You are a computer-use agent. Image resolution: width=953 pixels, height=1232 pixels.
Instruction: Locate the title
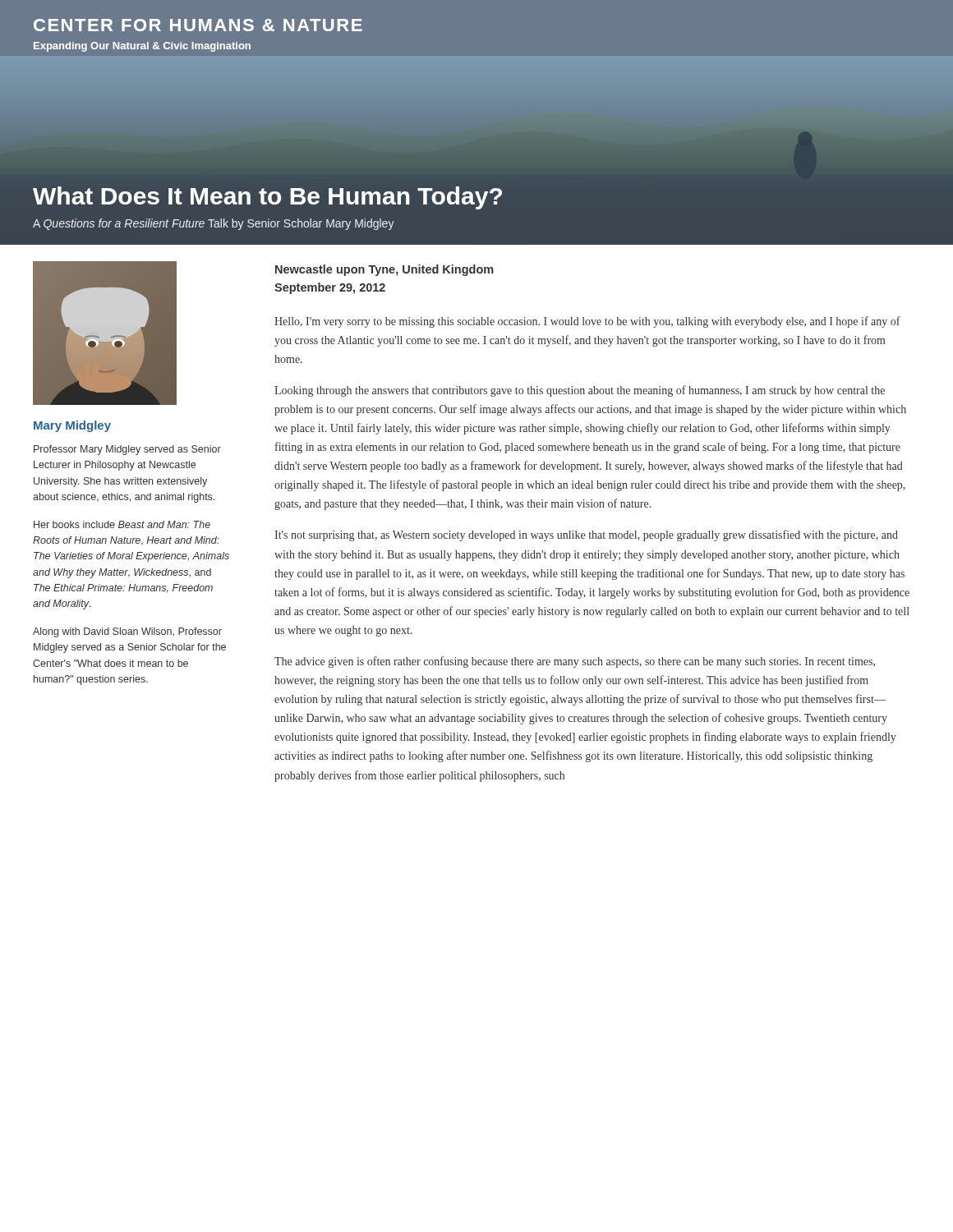point(268,196)
